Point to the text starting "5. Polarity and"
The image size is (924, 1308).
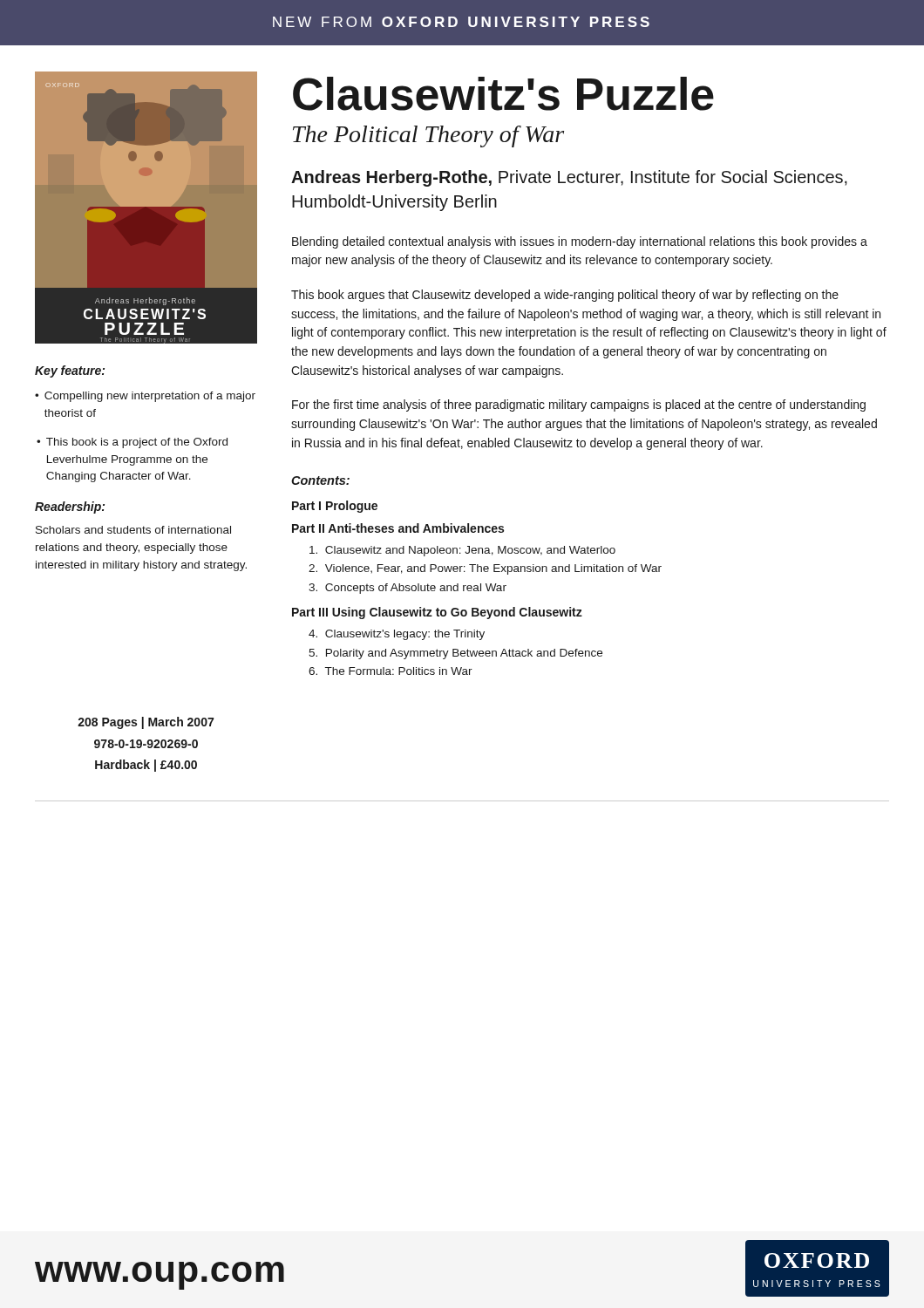(456, 653)
